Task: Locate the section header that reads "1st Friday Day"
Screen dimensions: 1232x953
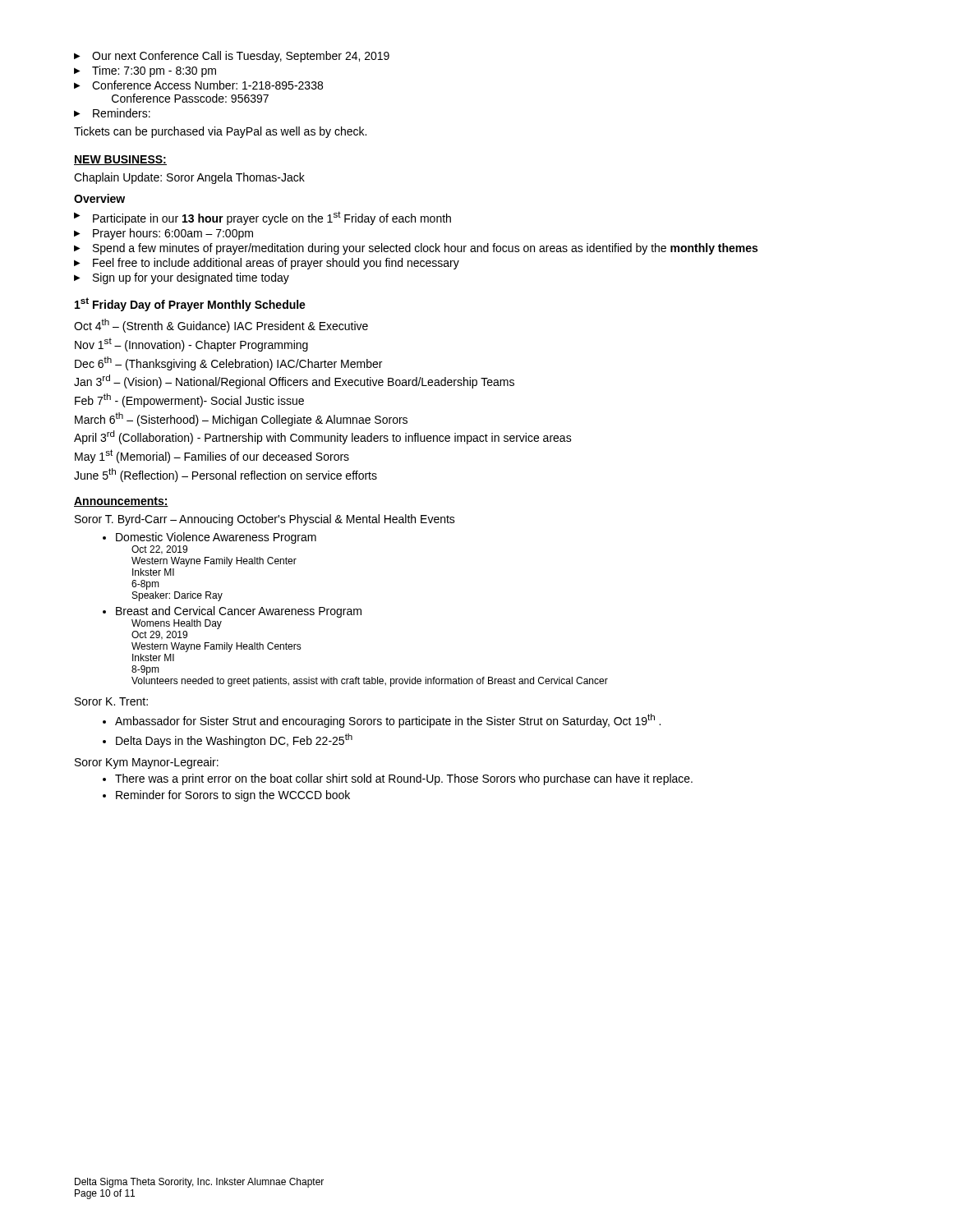Action: point(190,304)
